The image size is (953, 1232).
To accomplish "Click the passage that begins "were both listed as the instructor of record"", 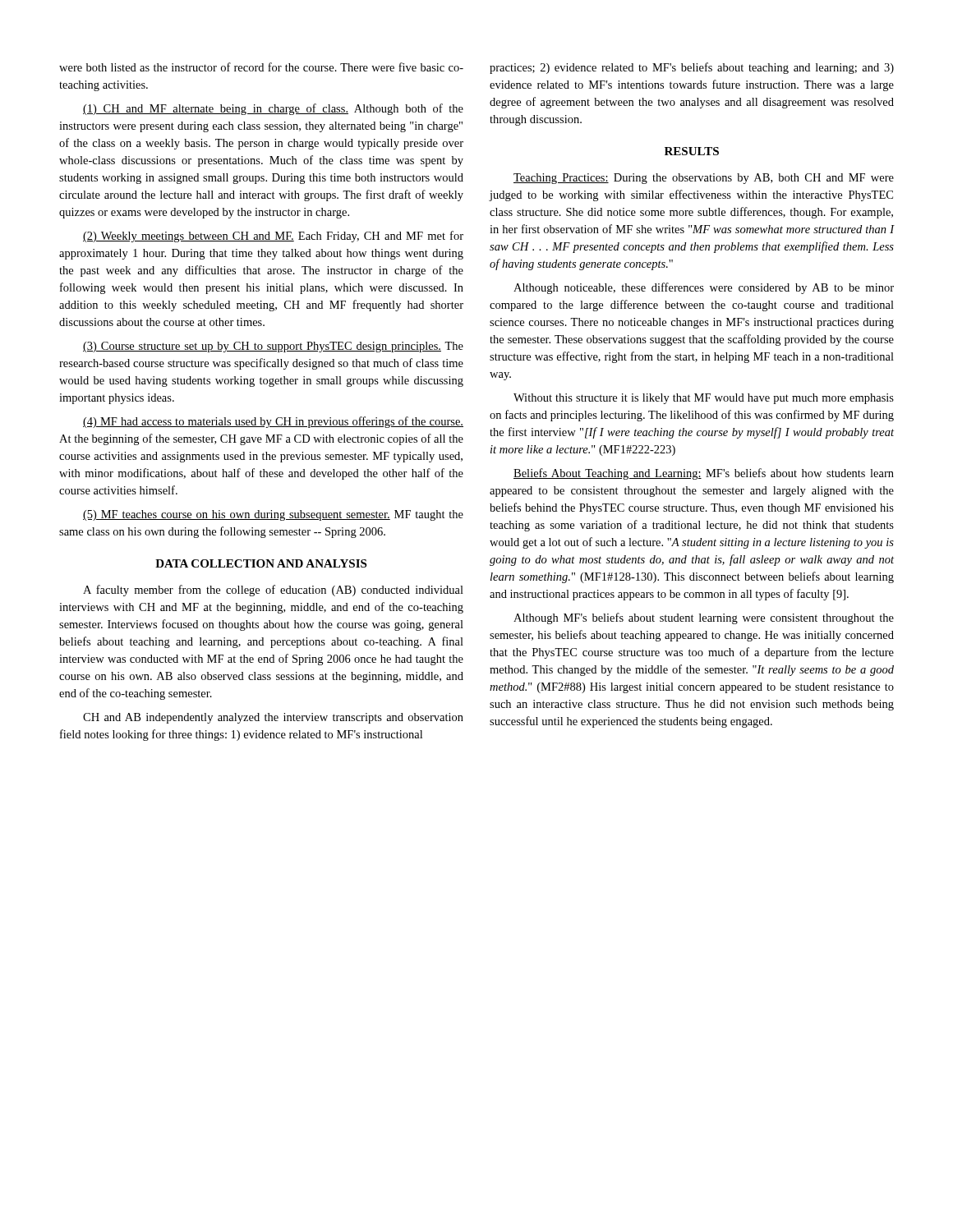I will 261,76.
